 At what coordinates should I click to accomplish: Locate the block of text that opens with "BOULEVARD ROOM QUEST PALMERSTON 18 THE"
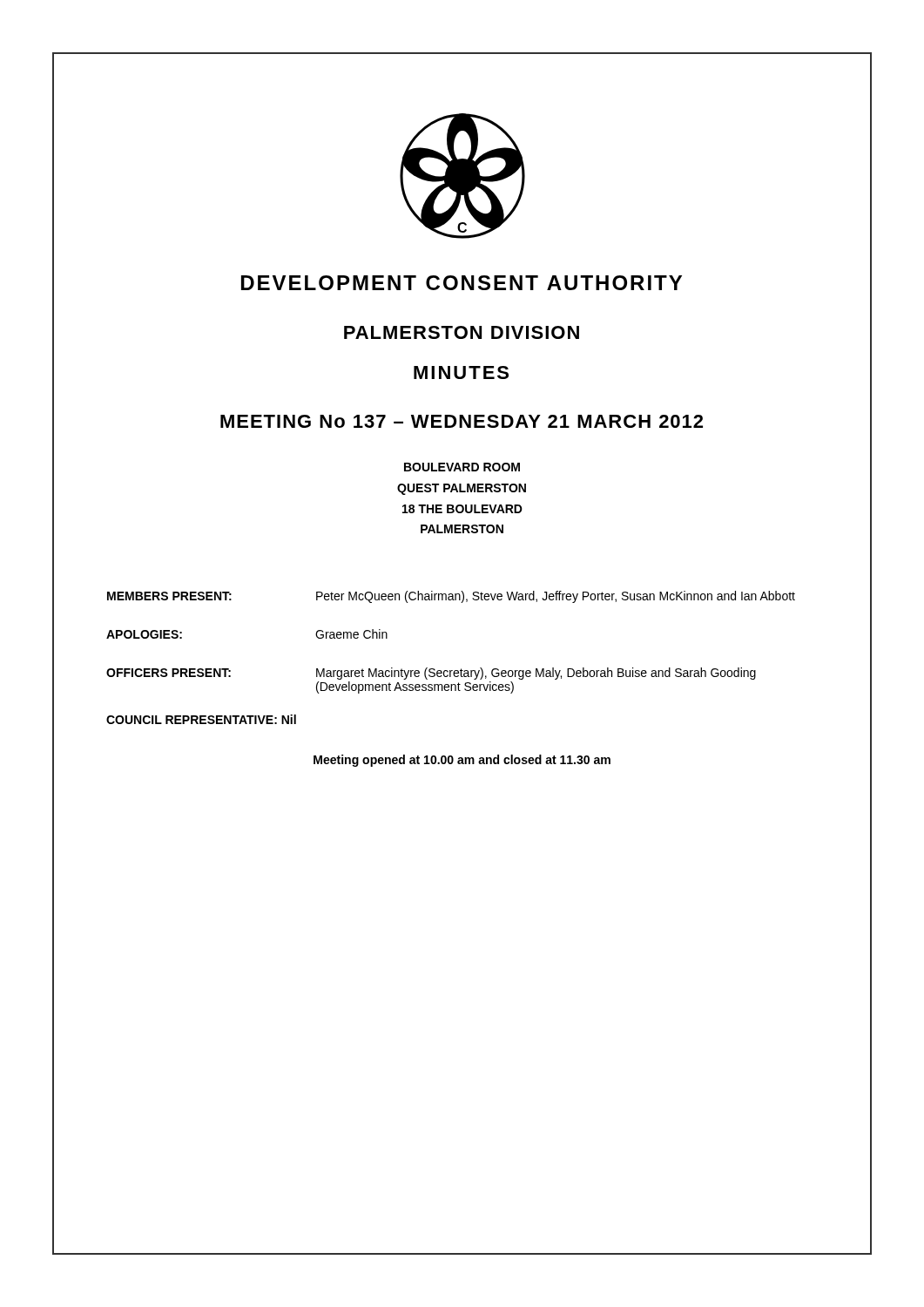[462, 498]
